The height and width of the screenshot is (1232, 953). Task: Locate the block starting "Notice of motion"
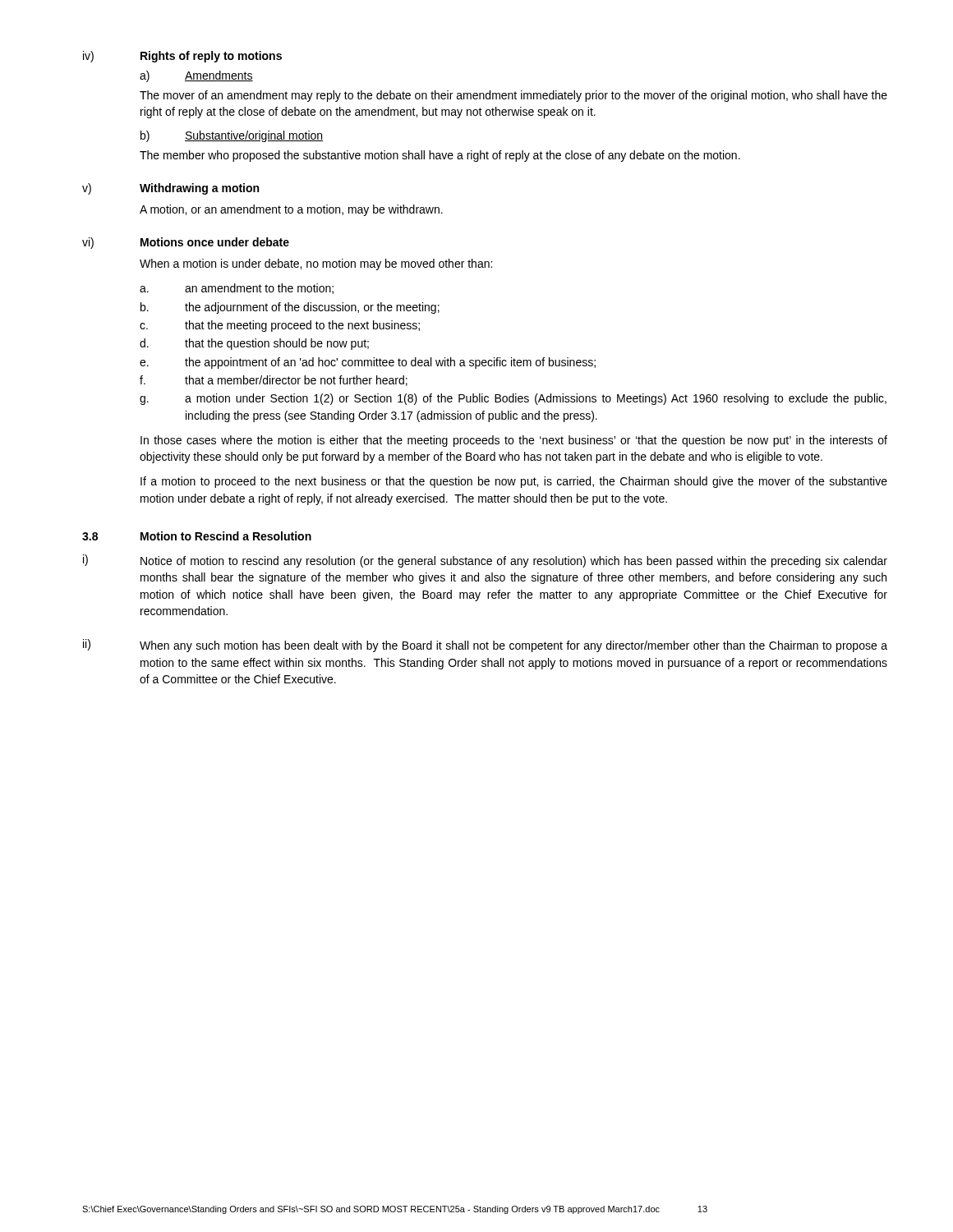point(513,586)
